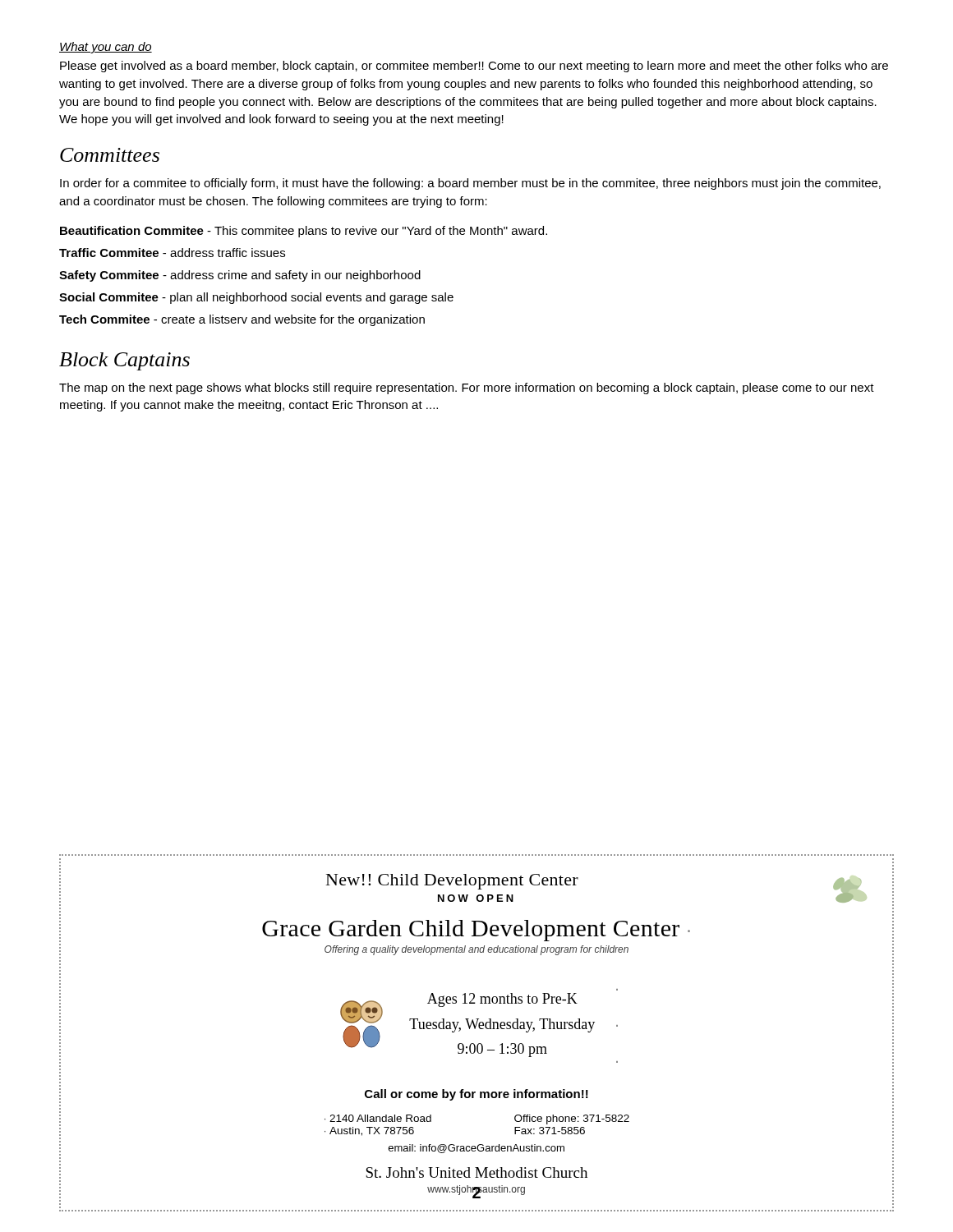Find the region starting "Block Captains"
The width and height of the screenshot is (953, 1232).
tap(125, 359)
